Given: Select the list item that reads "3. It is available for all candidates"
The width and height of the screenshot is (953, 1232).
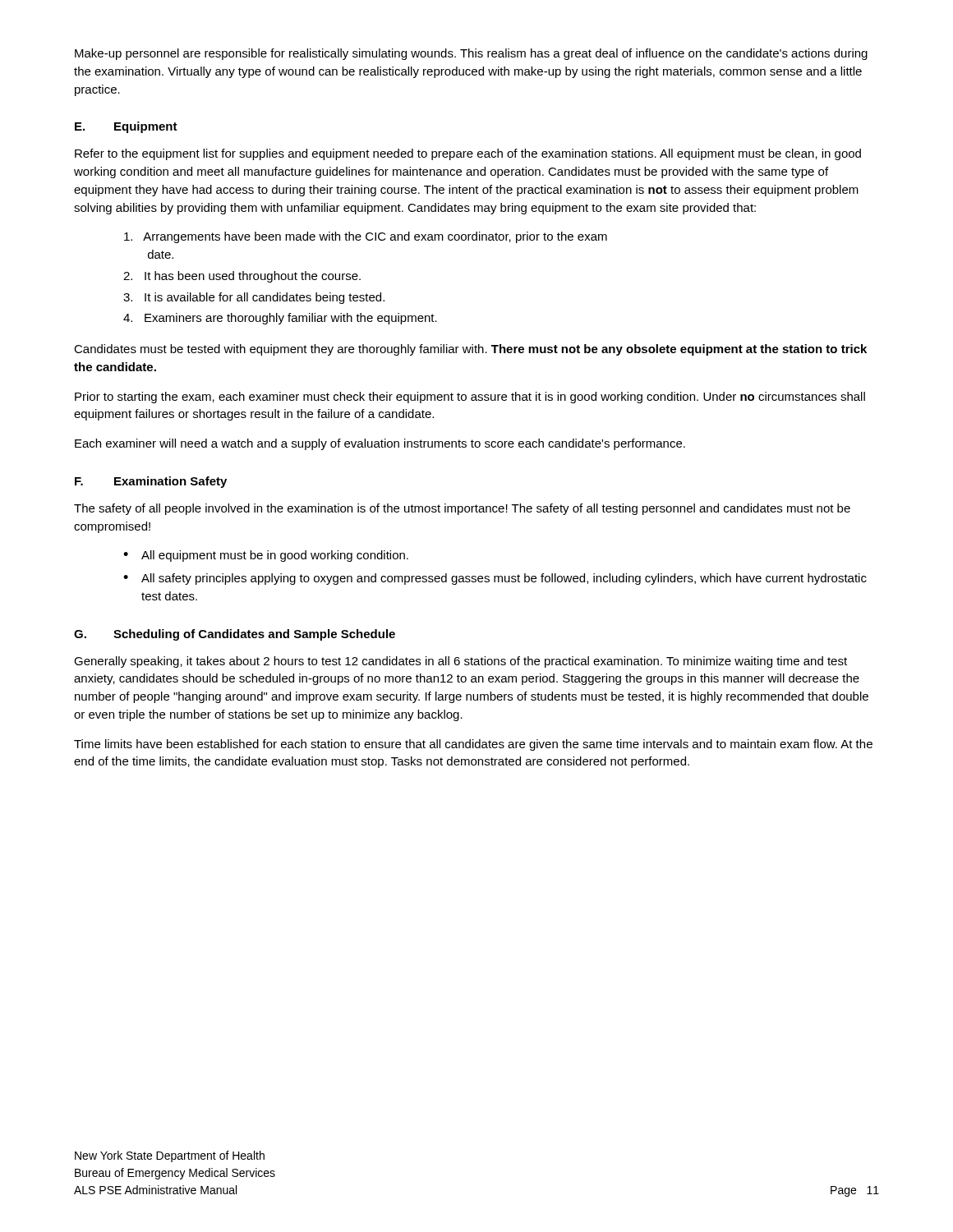Looking at the screenshot, I should point(254,296).
